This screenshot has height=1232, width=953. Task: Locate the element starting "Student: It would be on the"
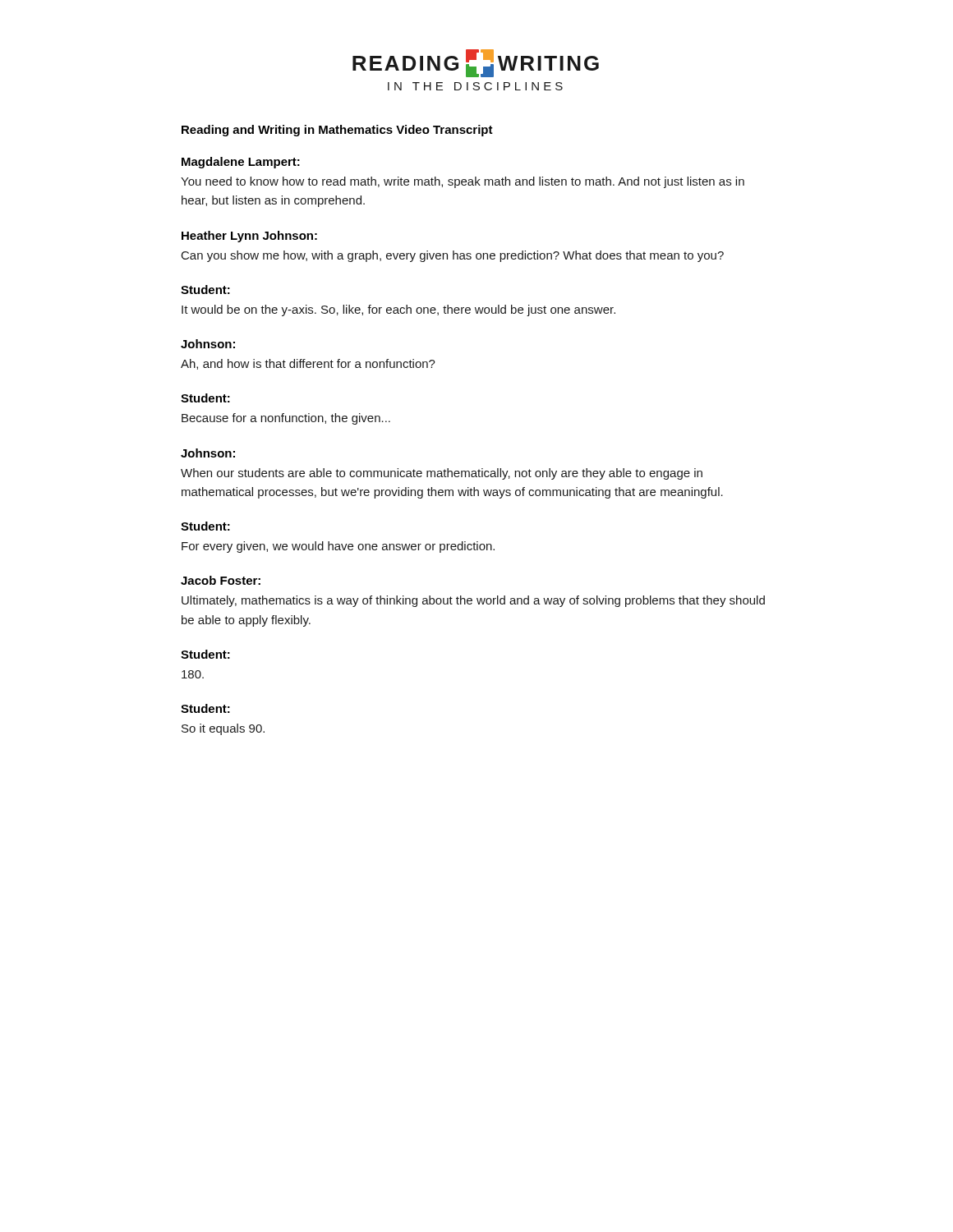click(x=476, y=301)
